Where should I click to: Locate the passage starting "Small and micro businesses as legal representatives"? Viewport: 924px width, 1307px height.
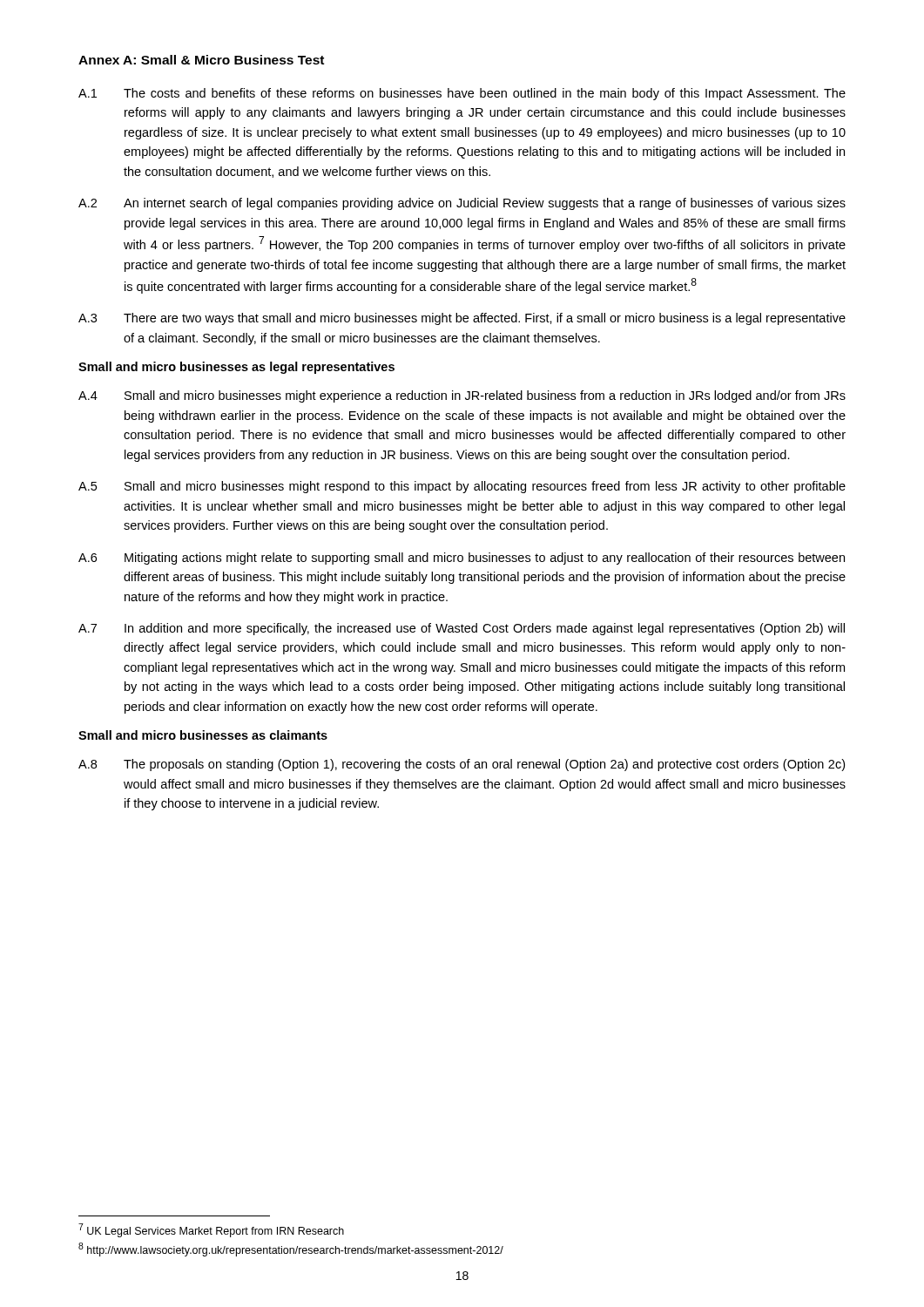click(x=237, y=367)
